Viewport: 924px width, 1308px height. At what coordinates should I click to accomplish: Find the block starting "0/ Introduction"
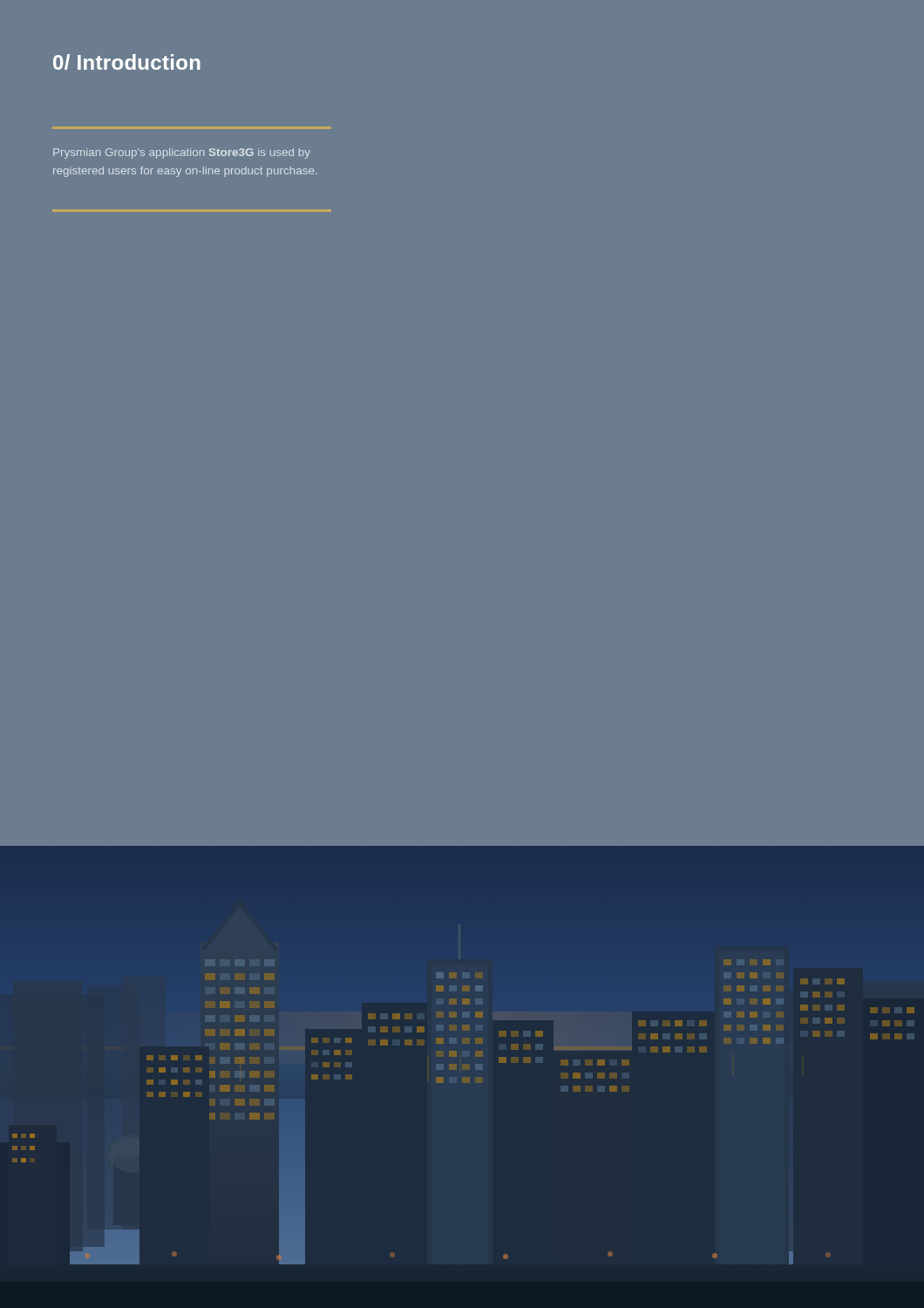(x=127, y=63)
